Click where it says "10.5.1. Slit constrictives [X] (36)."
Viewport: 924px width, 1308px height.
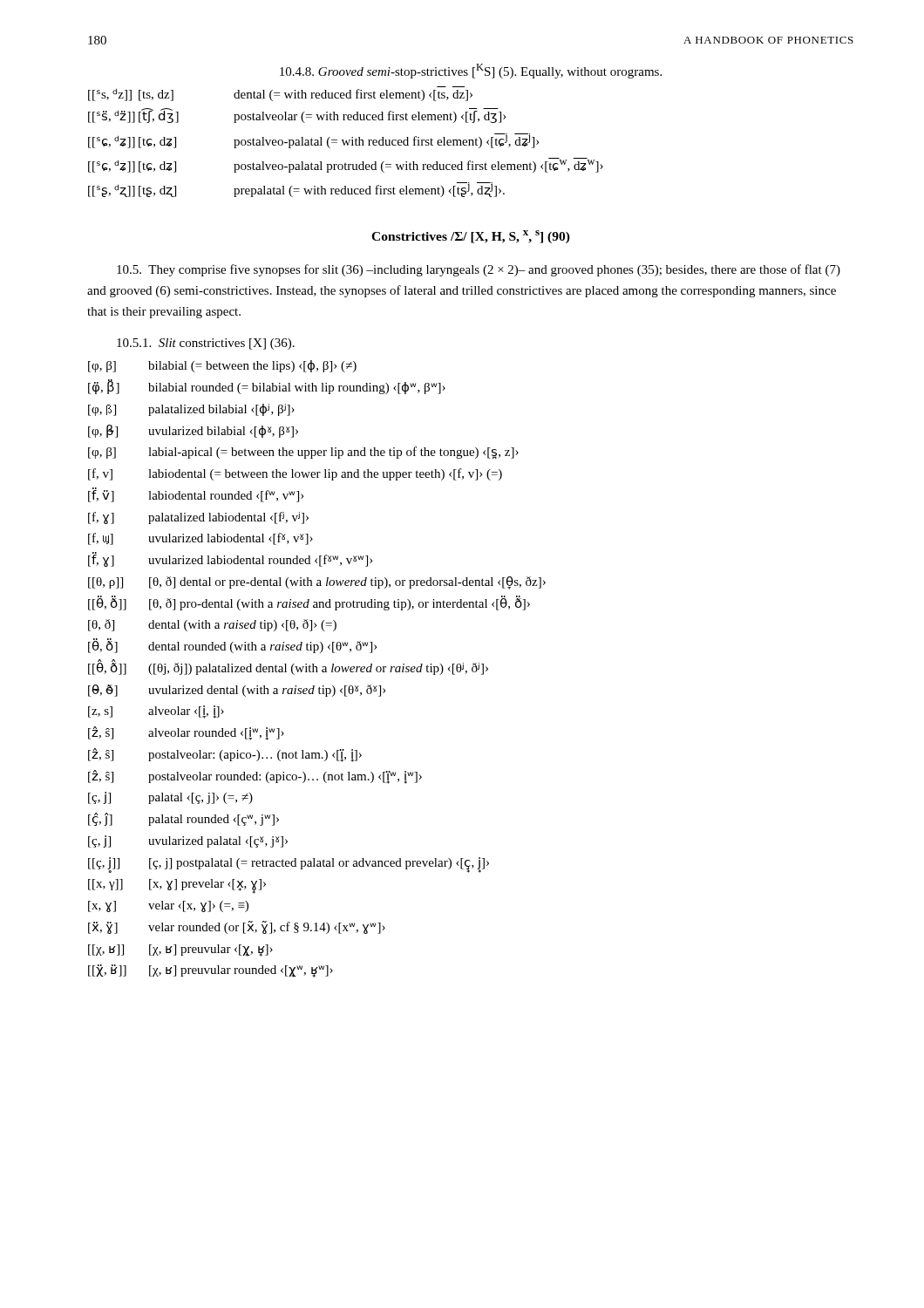[x=205, y=343]
